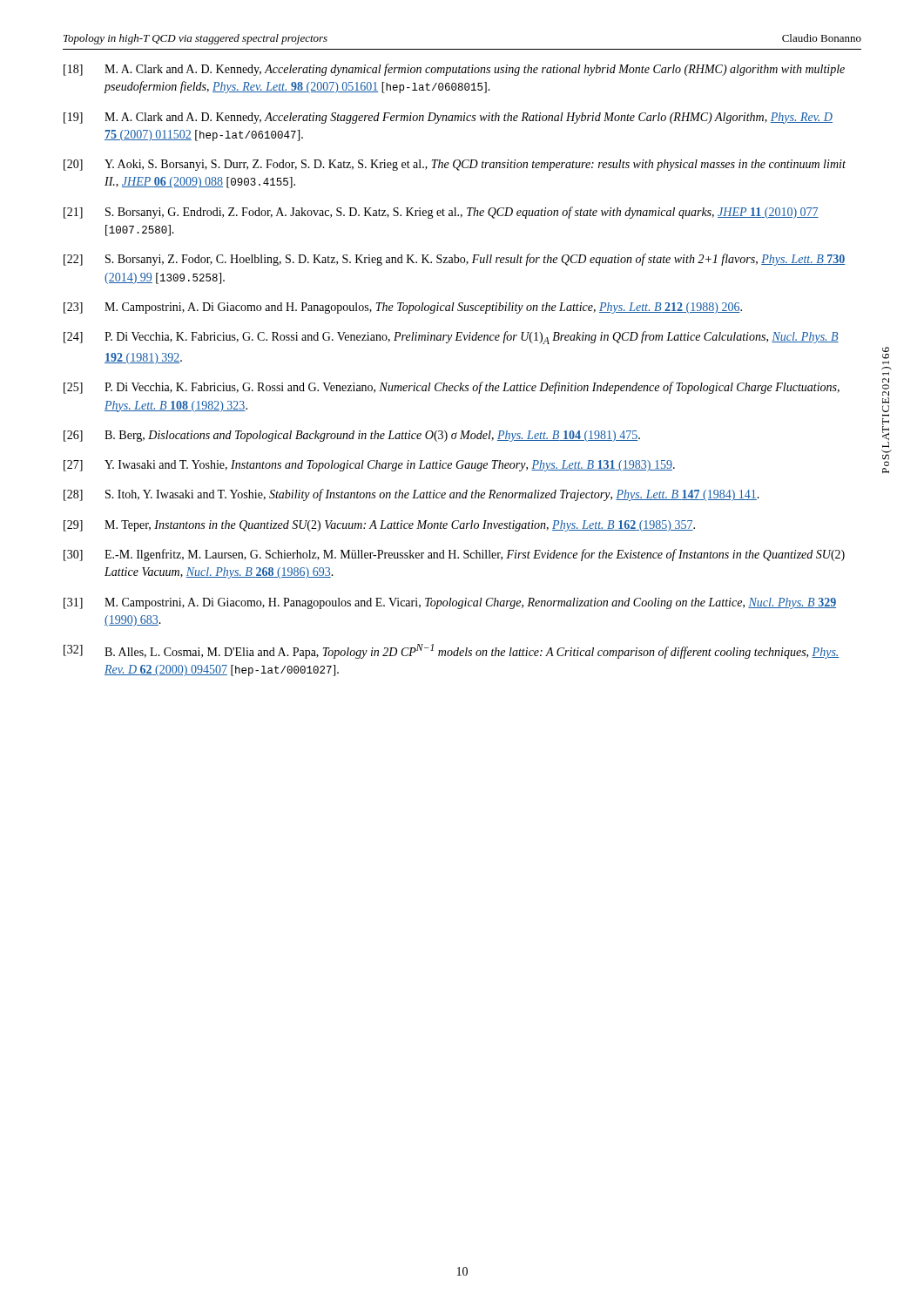
Task: Find the list item containing "[28] S. Itoh, Y. Iwasaki and"
Action: point(411,495)
